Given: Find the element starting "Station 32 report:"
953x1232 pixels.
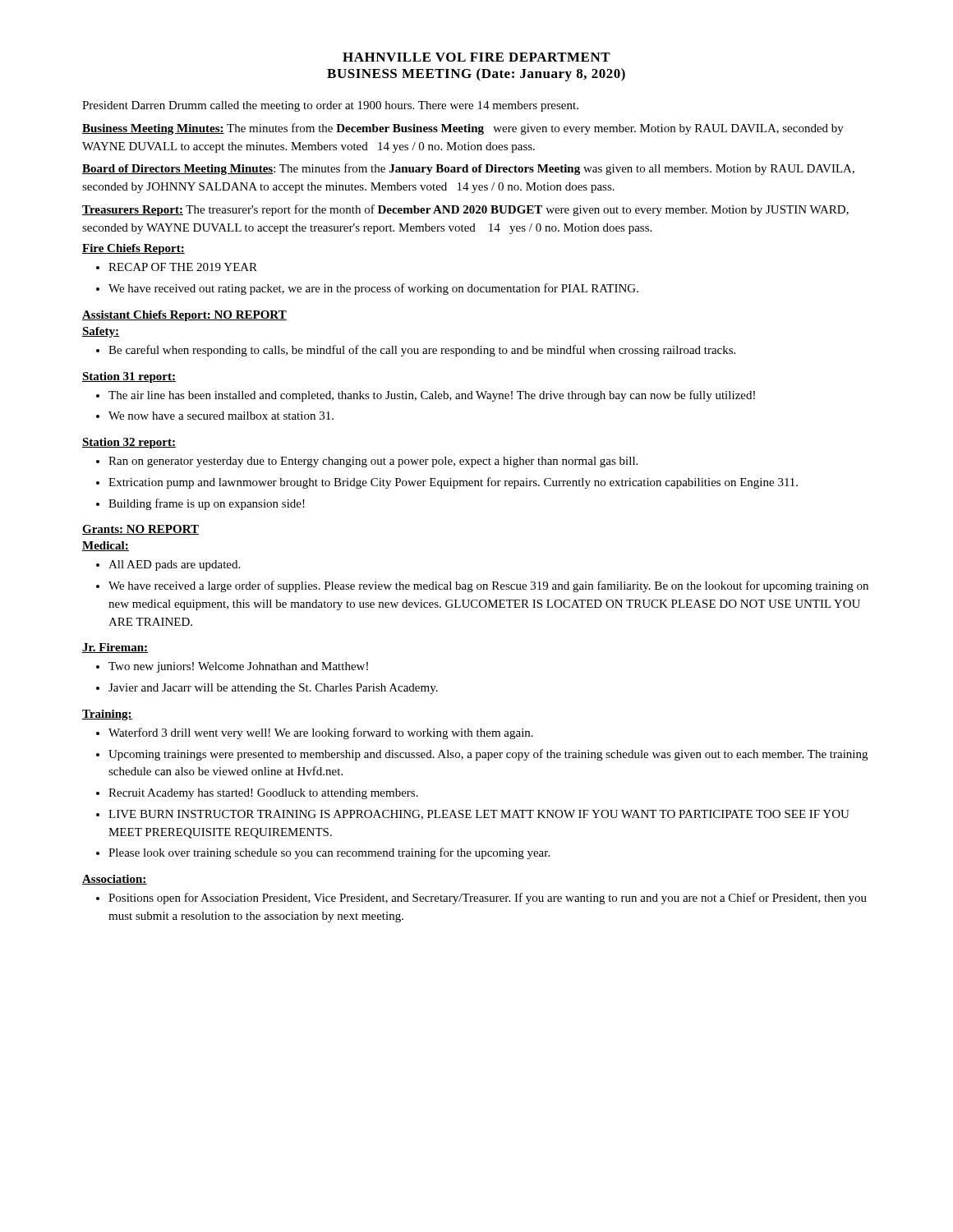Looking at the screenshot, I should click(x=129, y=442).
